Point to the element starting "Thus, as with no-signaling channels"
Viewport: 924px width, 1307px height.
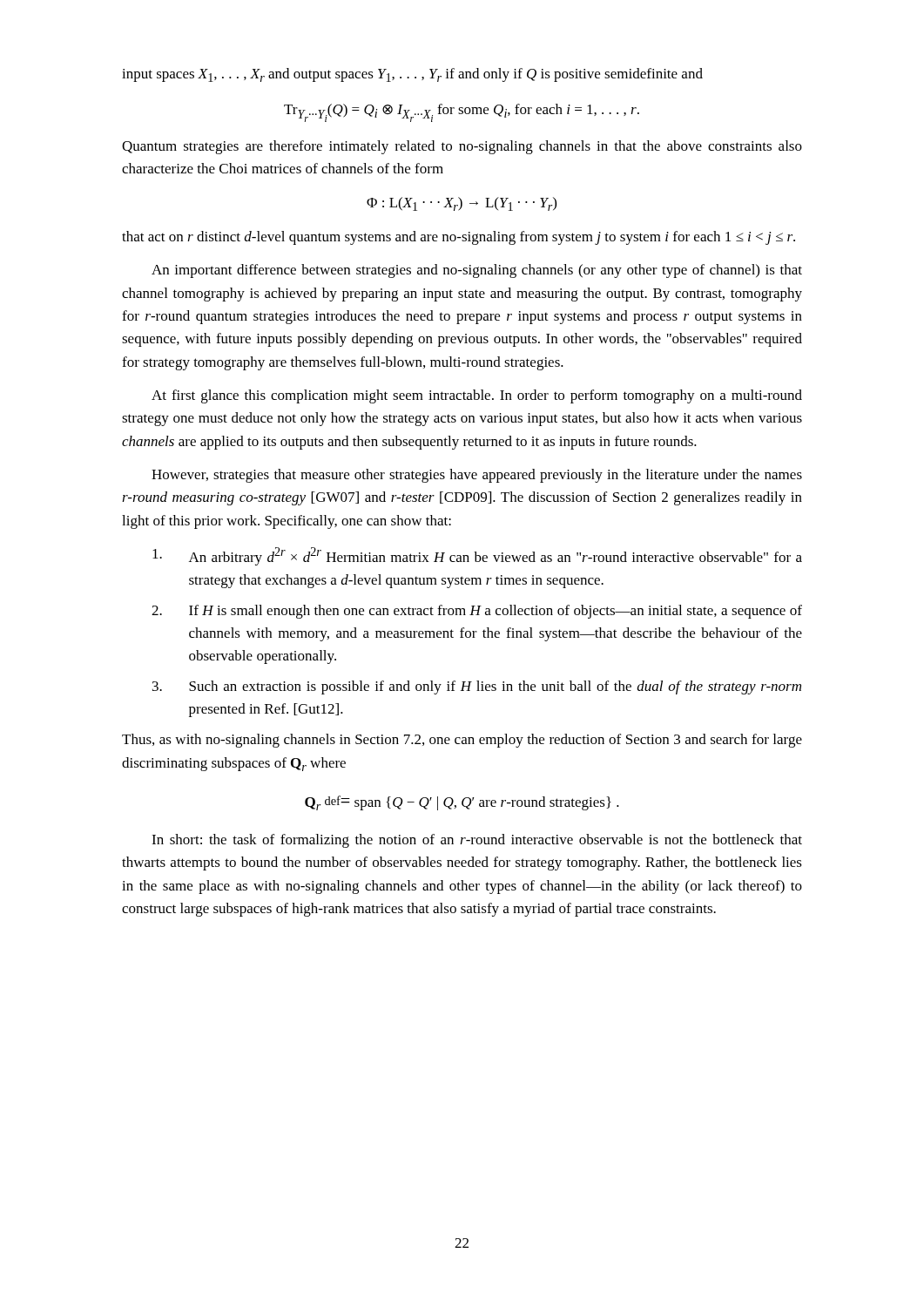(462, 753)
